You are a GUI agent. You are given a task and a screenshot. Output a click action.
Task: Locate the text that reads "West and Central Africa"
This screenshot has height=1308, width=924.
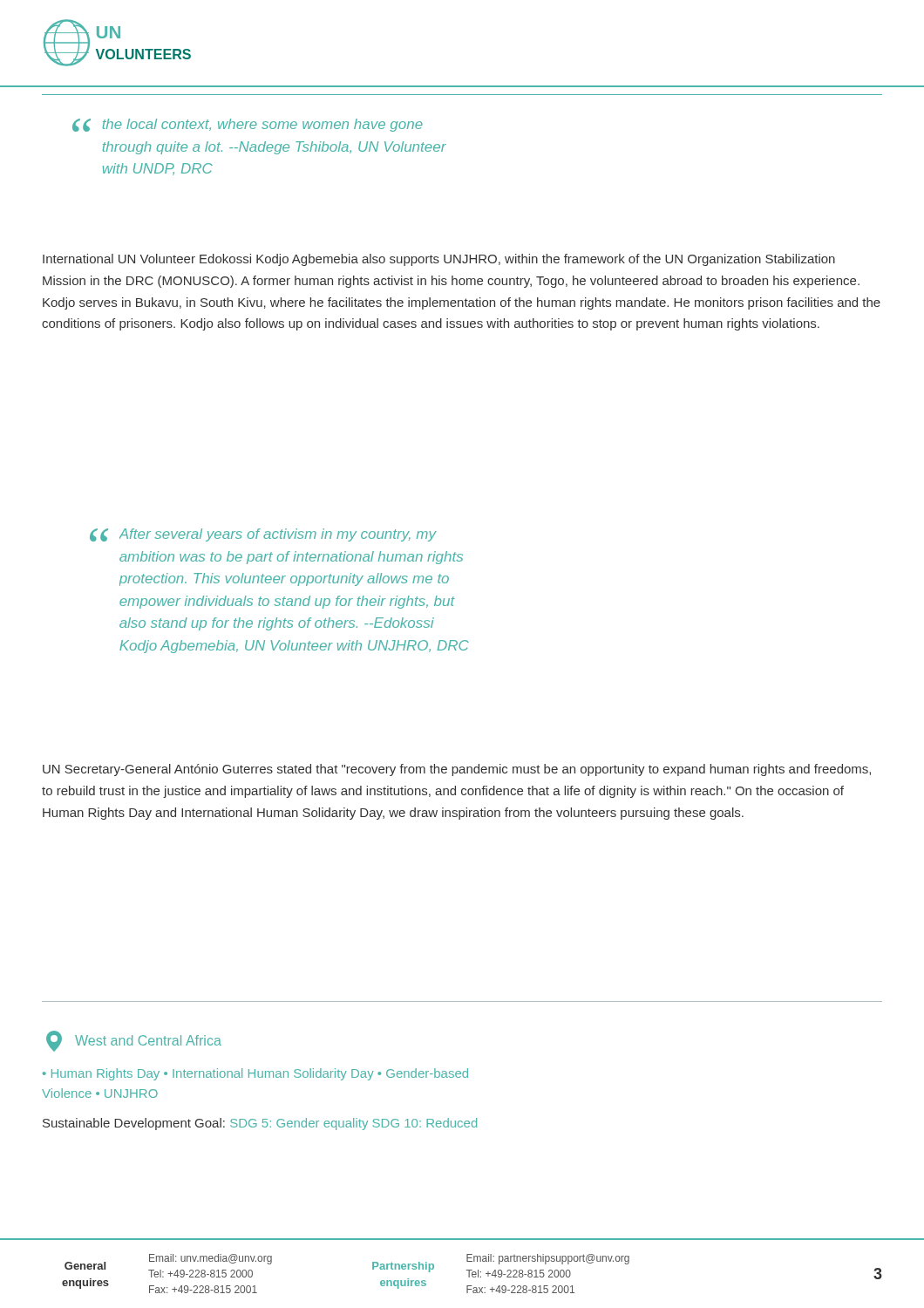tap(132, 1041)
